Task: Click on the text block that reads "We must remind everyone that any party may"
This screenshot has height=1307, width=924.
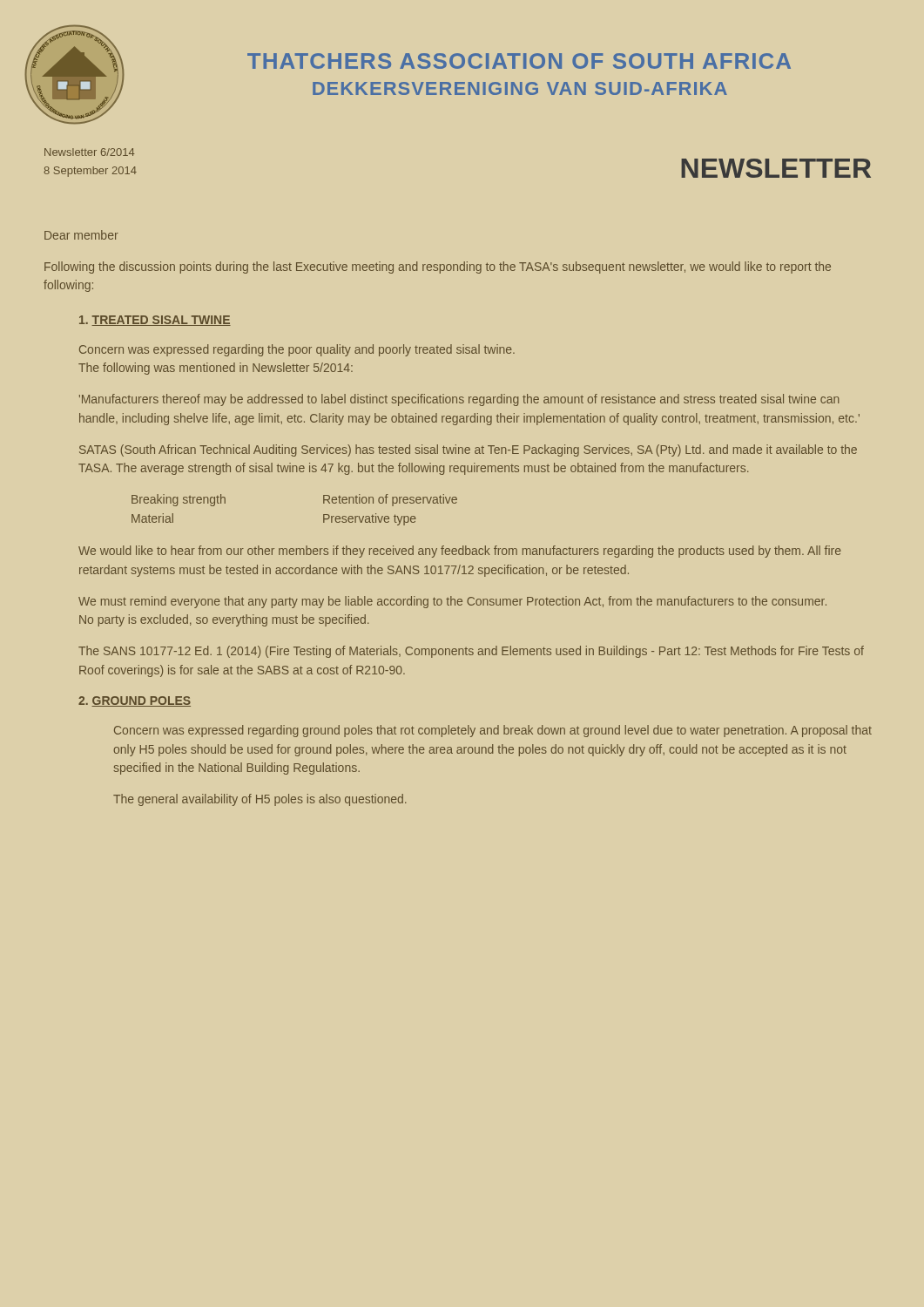Action: (453, 610)
